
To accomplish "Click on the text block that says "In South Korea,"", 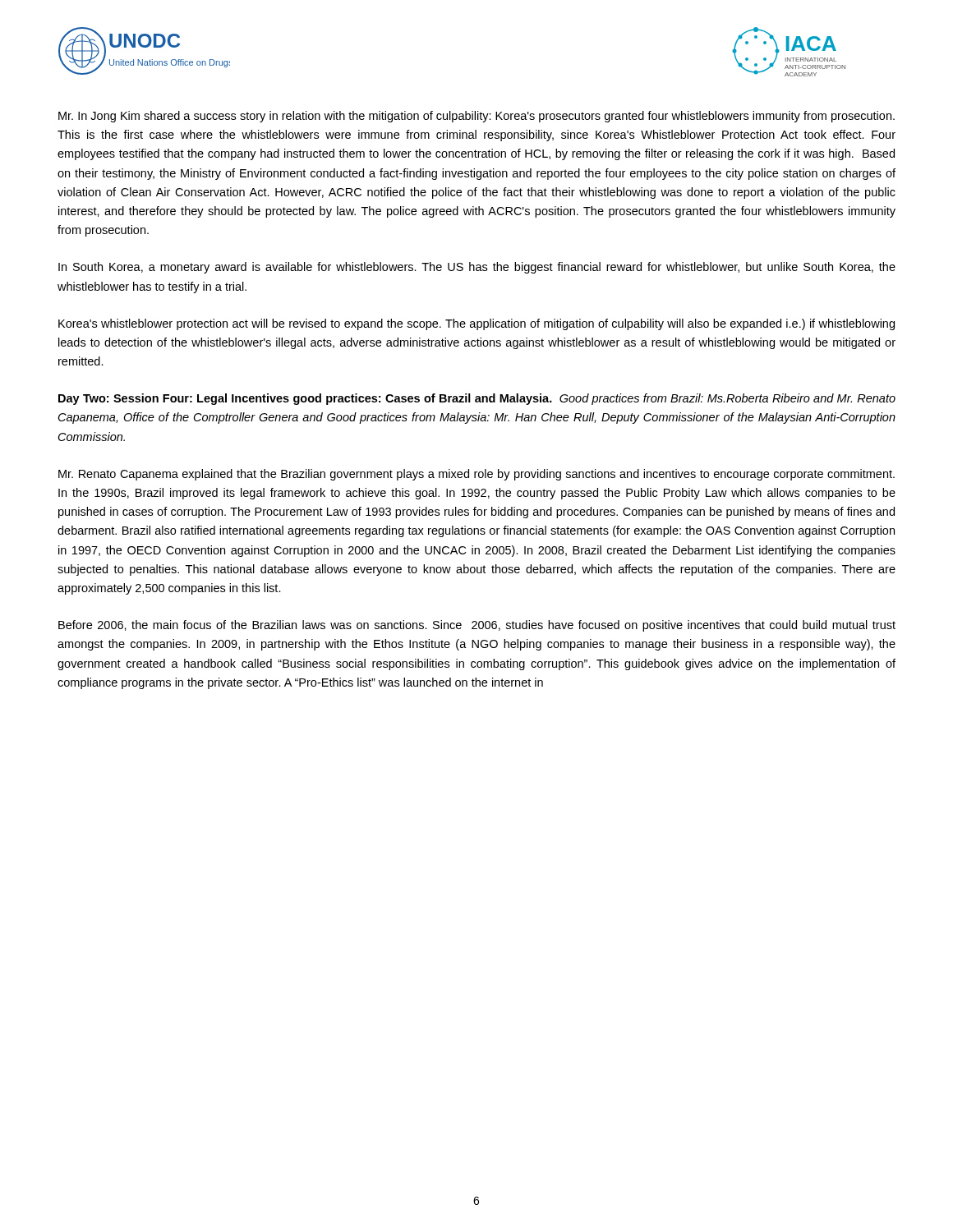I will (476, 277).
